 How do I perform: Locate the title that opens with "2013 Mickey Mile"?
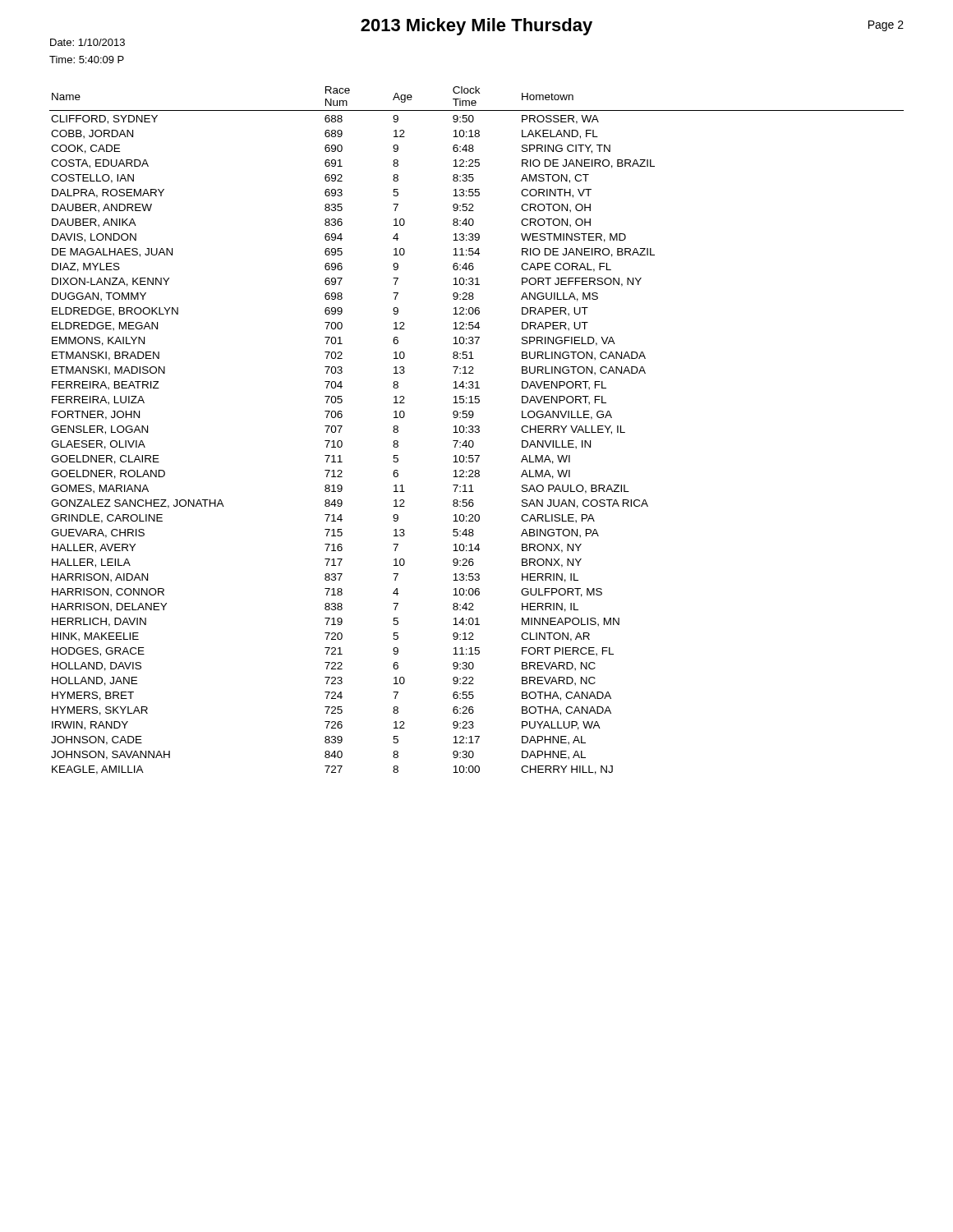tap(476, 25)
